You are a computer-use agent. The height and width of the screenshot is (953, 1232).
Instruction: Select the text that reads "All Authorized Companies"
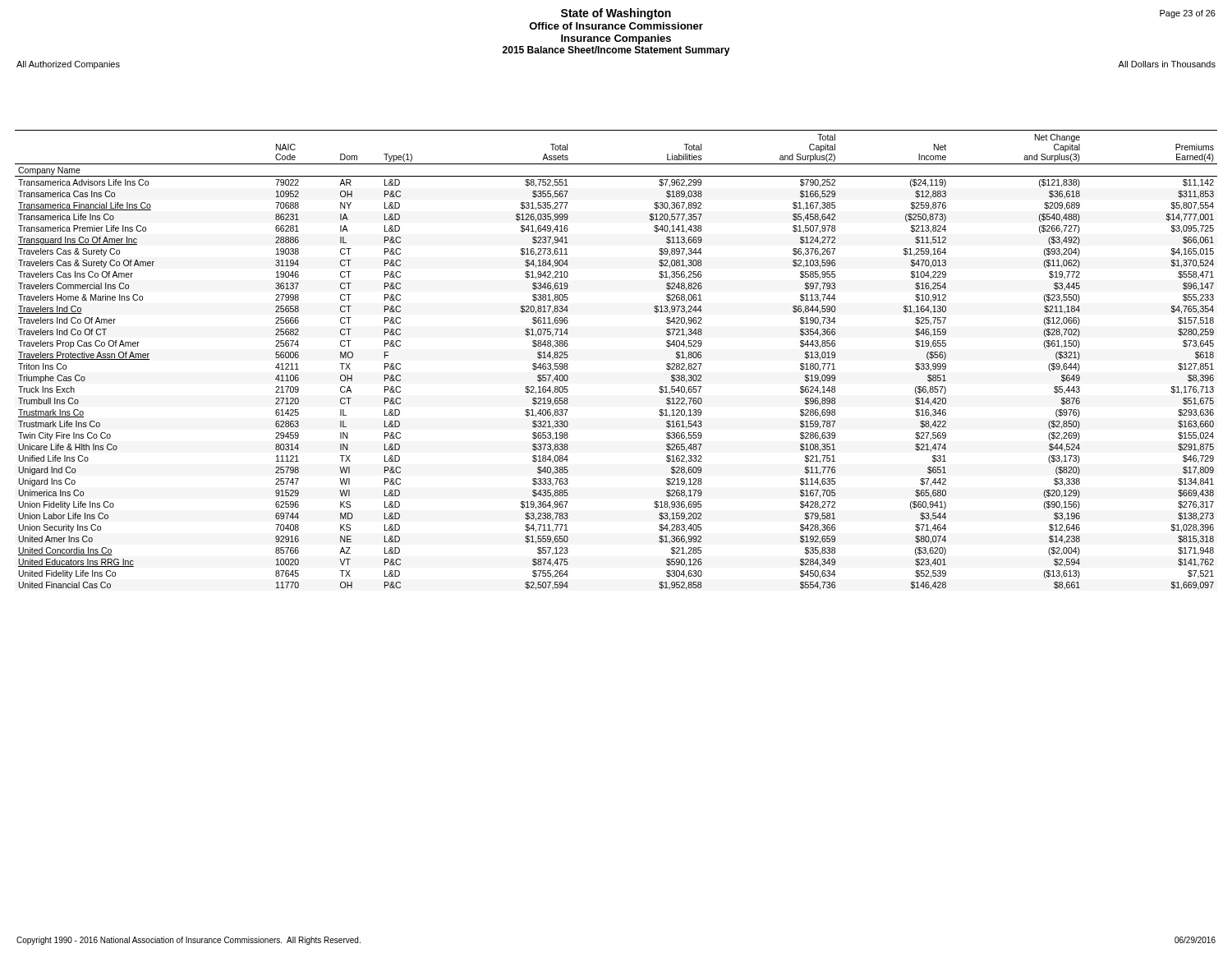pyautogui.click(x=68, y=64)
